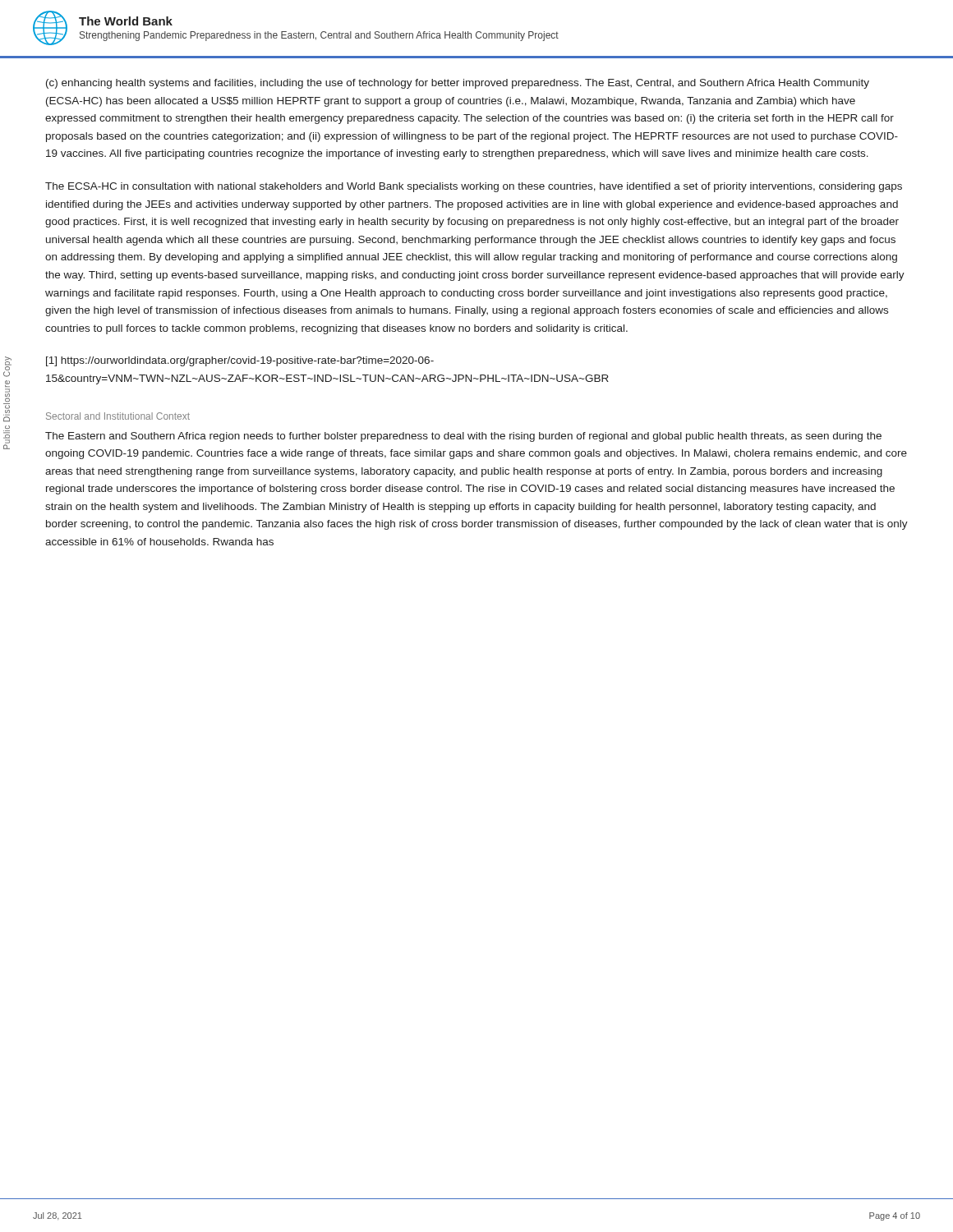Locate the text block starting "[1] https://ourworldindata.org/grapher/covid-19-positive-rate-bar?time=2020-06-15&country=VNM~TWN~NZL~AUS~ZAF~KOR~EST~IND~ISL~TUN~CAN~ARG~JPN~PHL~ITA~IDN~USA~GBR"
The image size is (953, 1232).
point(327,369)
